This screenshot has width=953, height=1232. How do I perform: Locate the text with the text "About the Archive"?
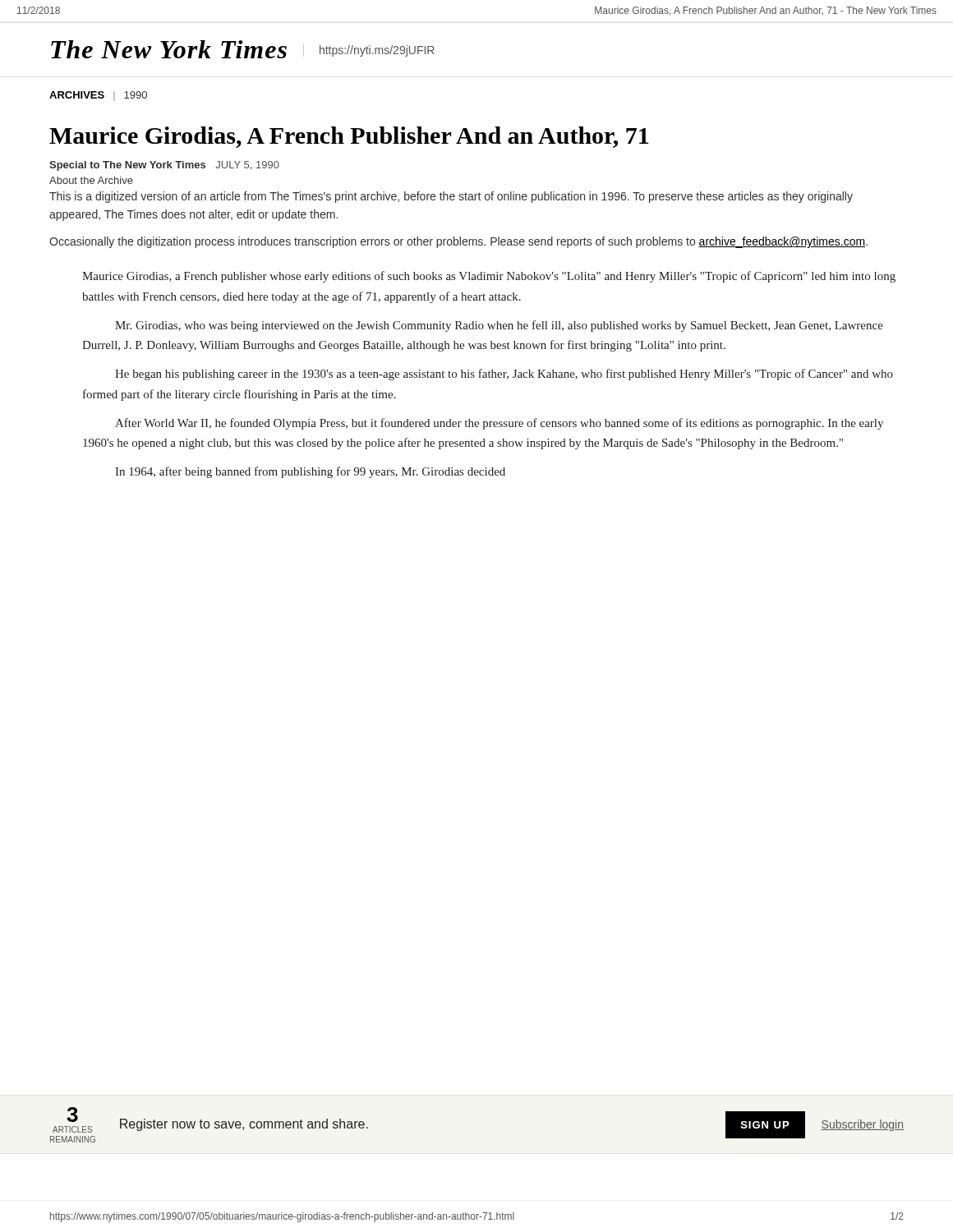[x=91, y=180]
